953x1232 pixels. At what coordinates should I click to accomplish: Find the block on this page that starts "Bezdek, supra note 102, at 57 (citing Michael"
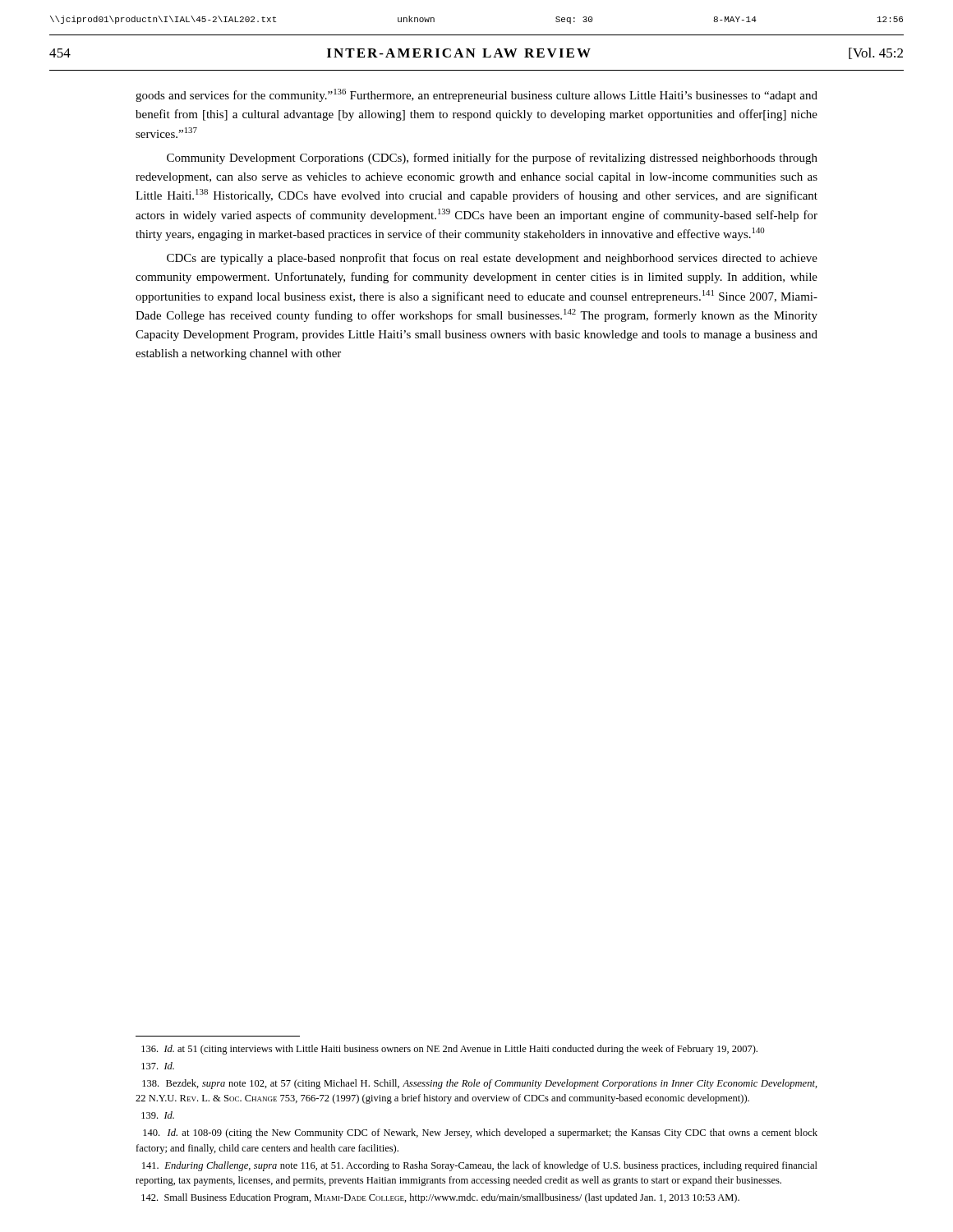click(x=476, y=1091)
